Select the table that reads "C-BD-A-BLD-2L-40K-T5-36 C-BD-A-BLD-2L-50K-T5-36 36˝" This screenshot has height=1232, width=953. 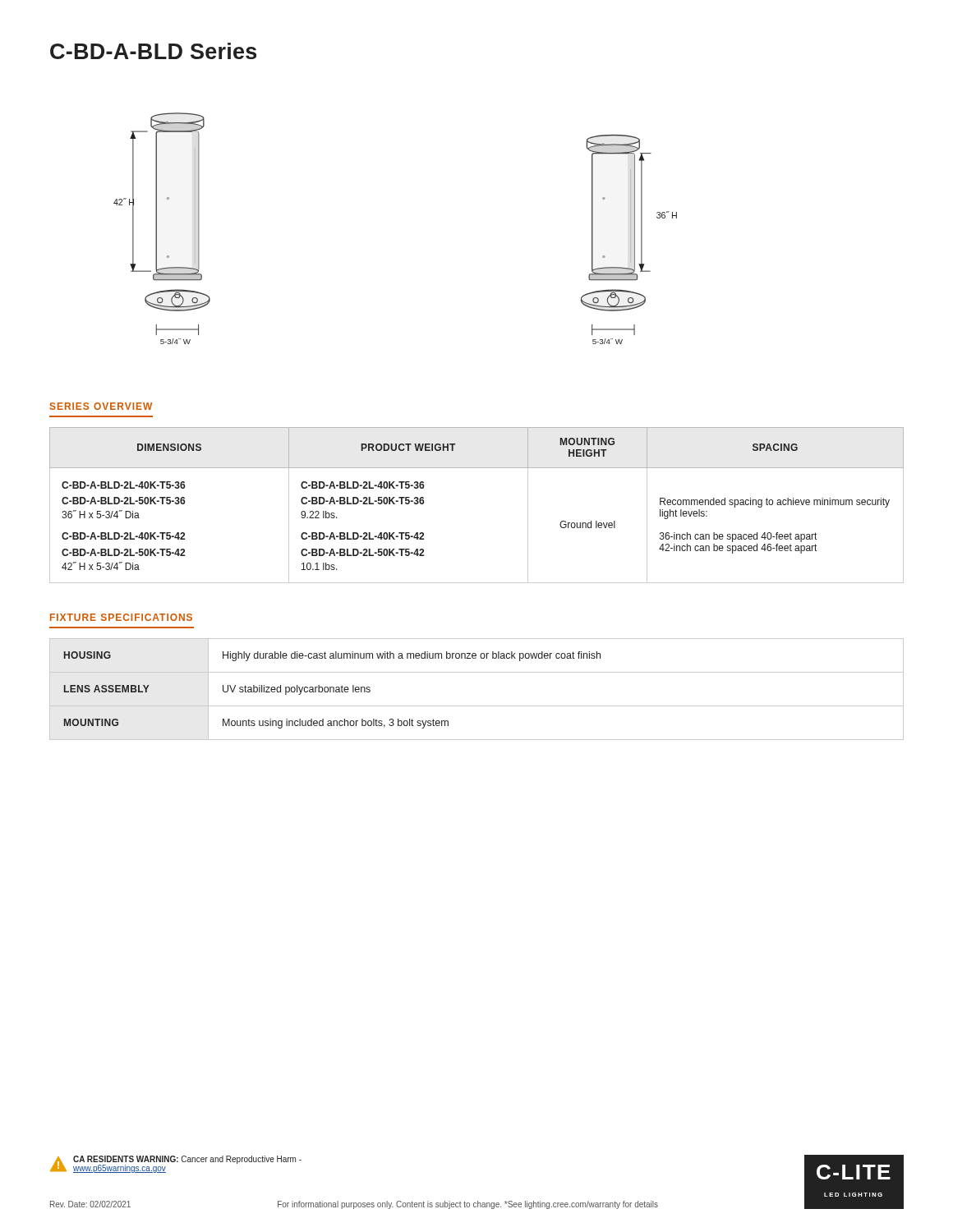[x=476, y=505]
